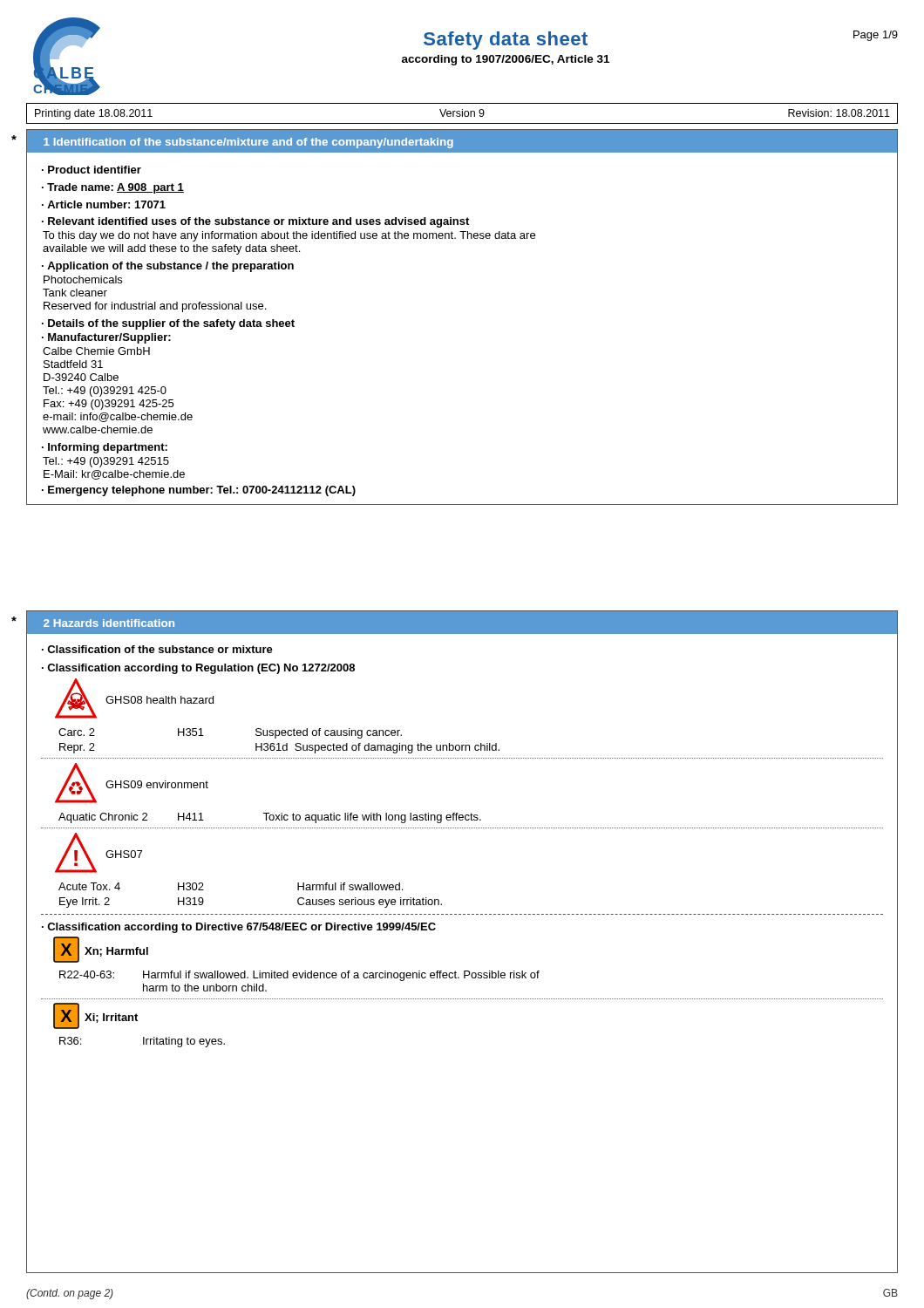Locate the block starting "· Informing department:"
The width and height of the screenshot is (924, 1308).
(x=105, y=447)
